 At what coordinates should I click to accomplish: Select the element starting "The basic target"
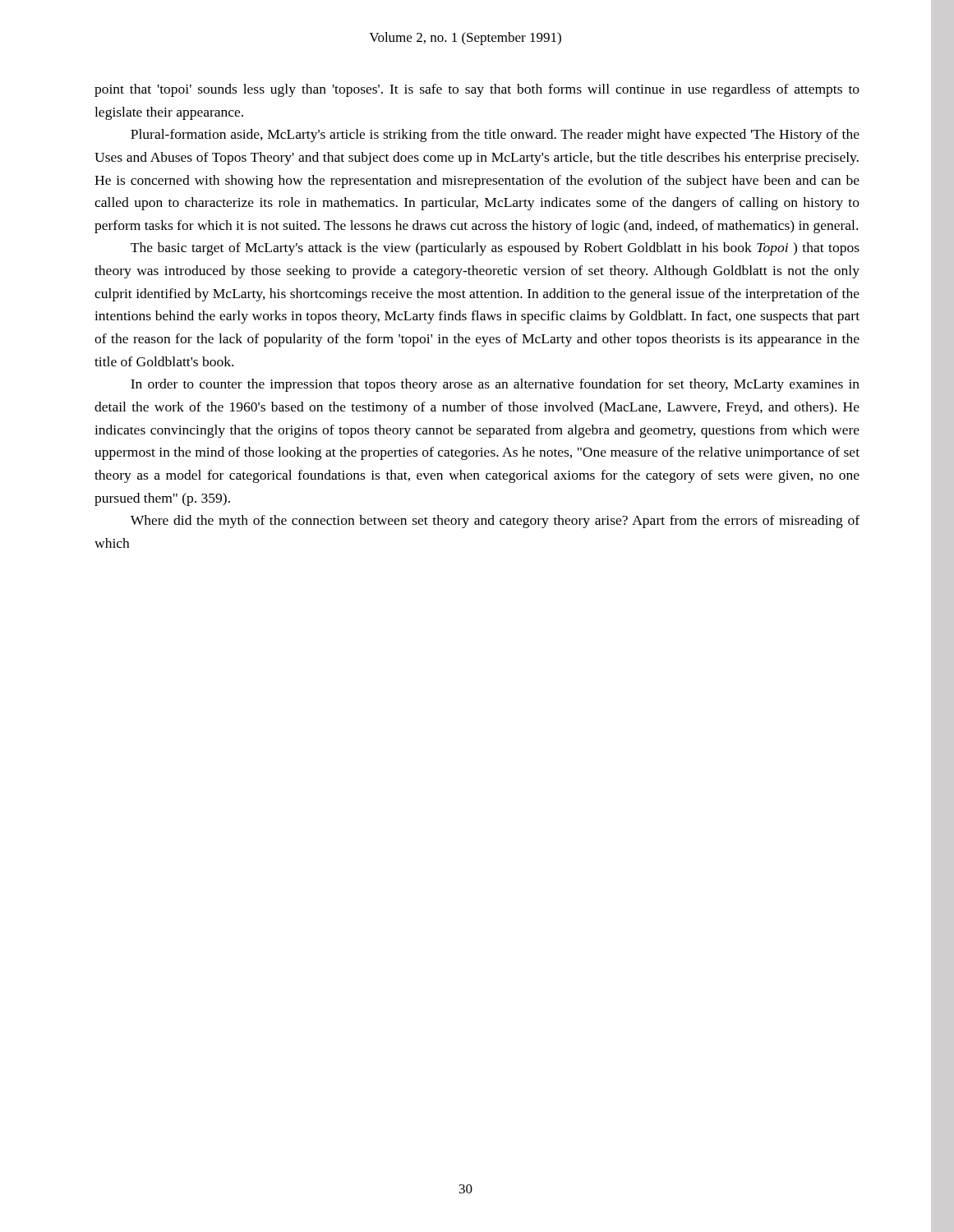pyautogui.click(x=477, y=305)
